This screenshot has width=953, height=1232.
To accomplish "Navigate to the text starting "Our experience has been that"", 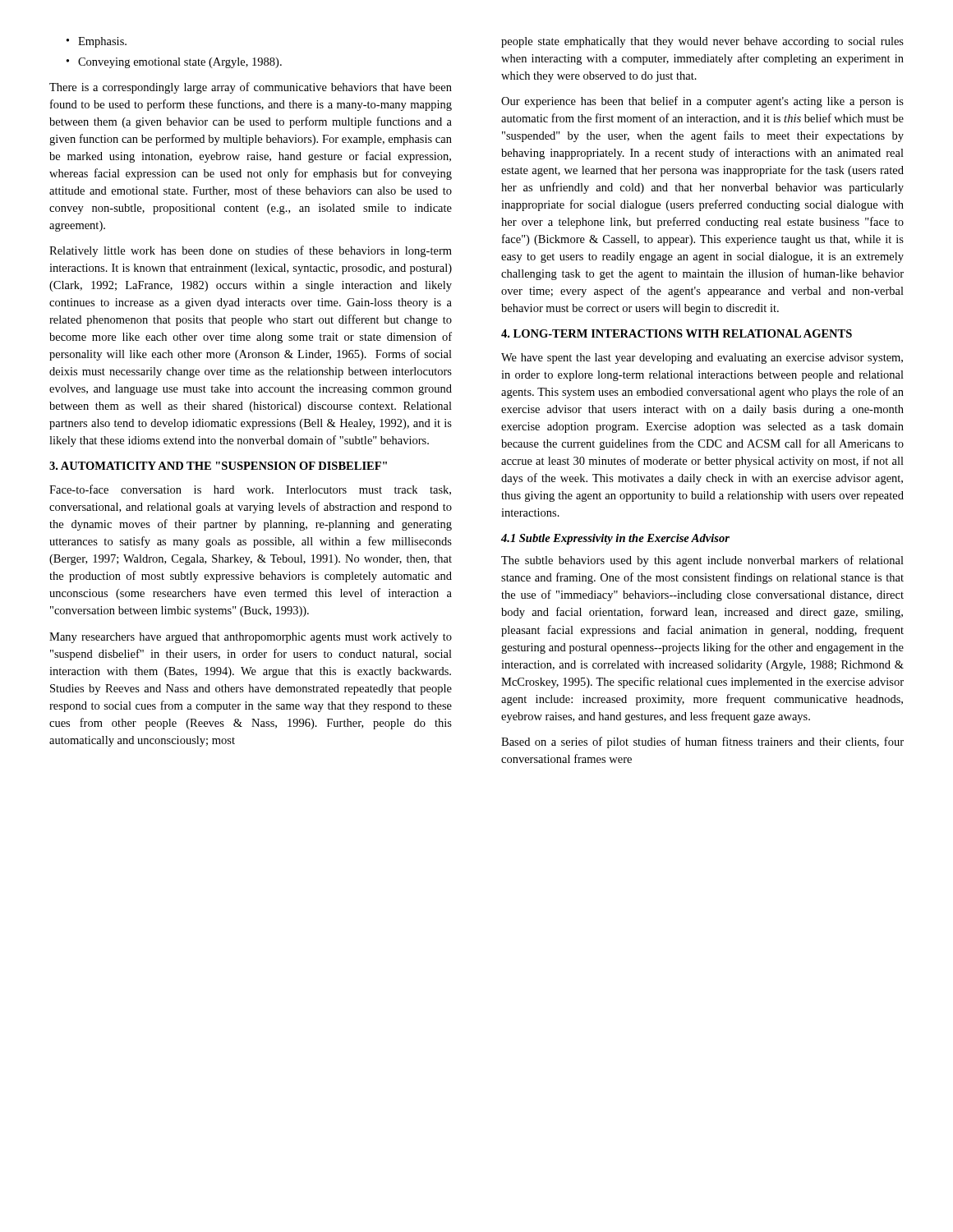I will (702, 205).
